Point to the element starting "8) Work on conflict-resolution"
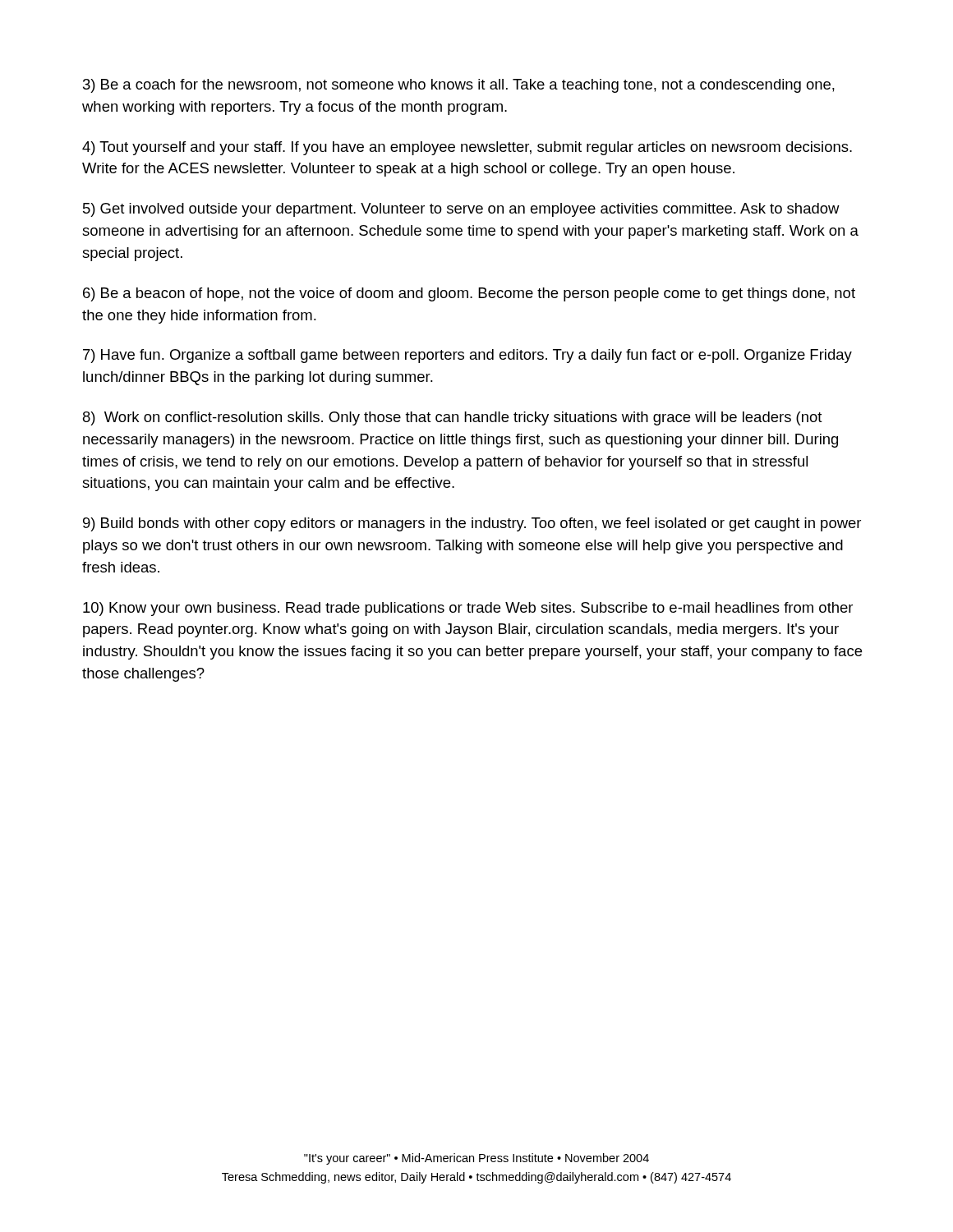Image resolution: width=953 pixels, height=1232 pixels. [x=461, y=450]
